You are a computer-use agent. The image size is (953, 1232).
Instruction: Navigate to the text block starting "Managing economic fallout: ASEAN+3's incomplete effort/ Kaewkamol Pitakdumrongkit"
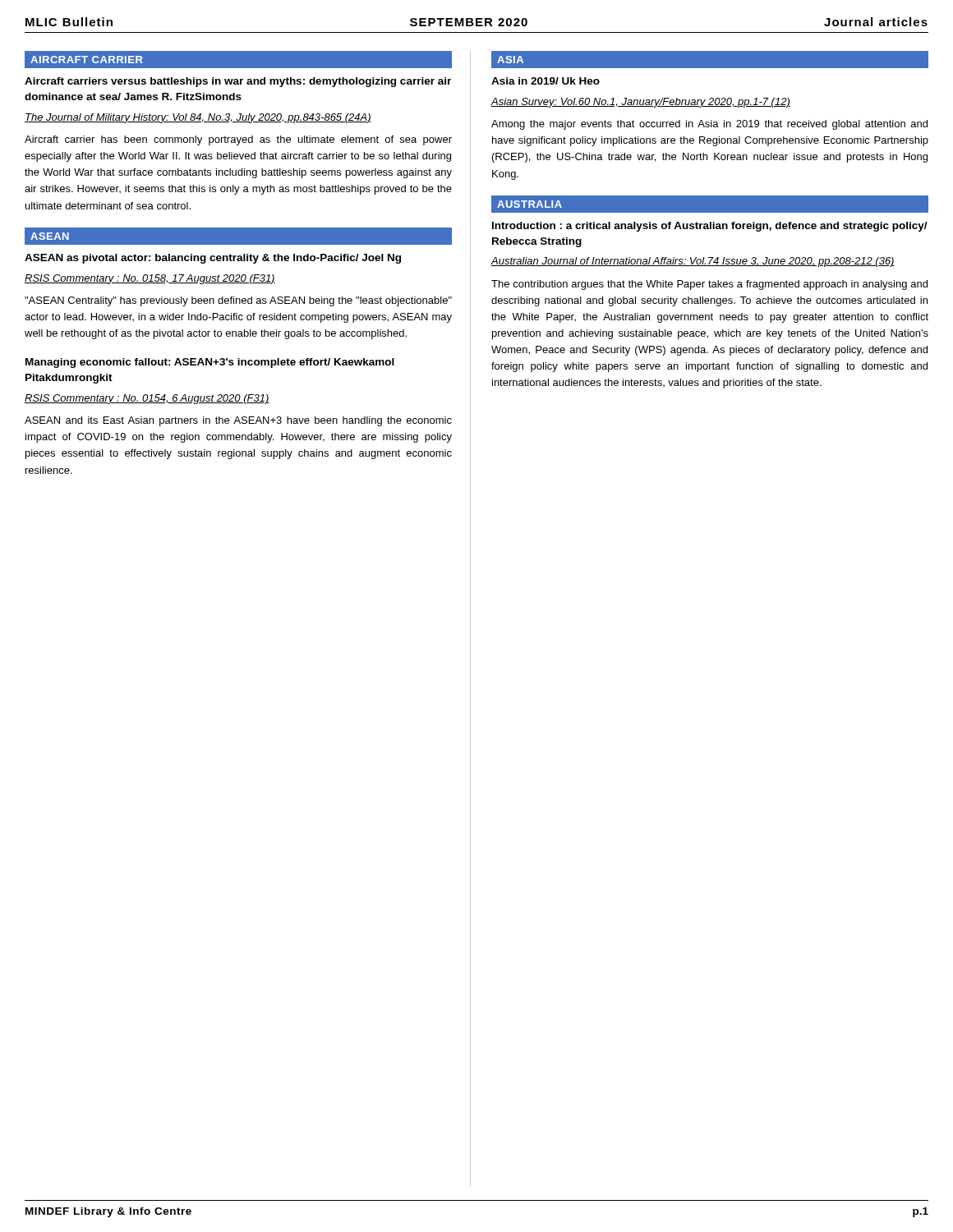(210, 370)
